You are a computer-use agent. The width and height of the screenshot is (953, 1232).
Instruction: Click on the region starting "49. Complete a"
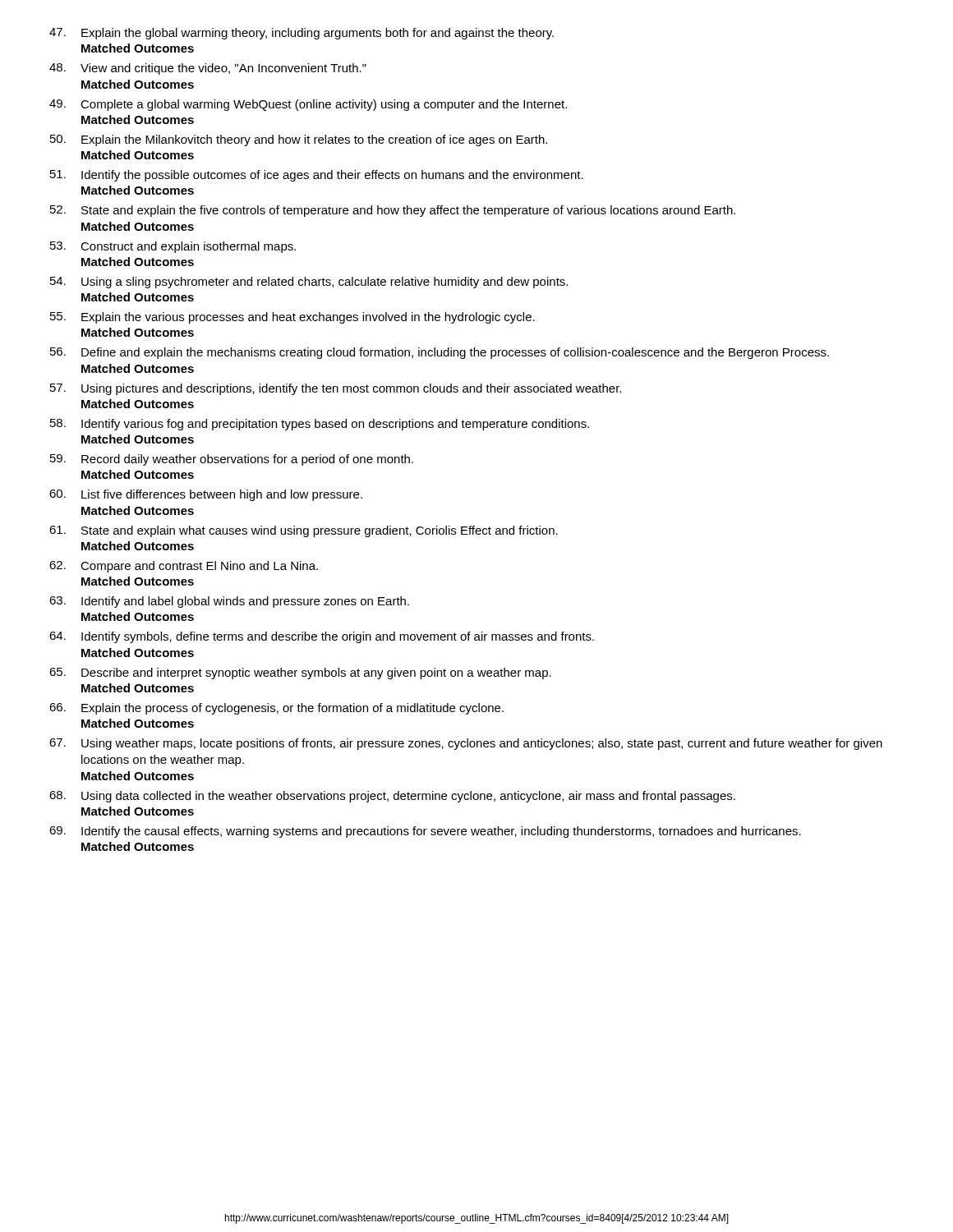(x=476, y=111)
